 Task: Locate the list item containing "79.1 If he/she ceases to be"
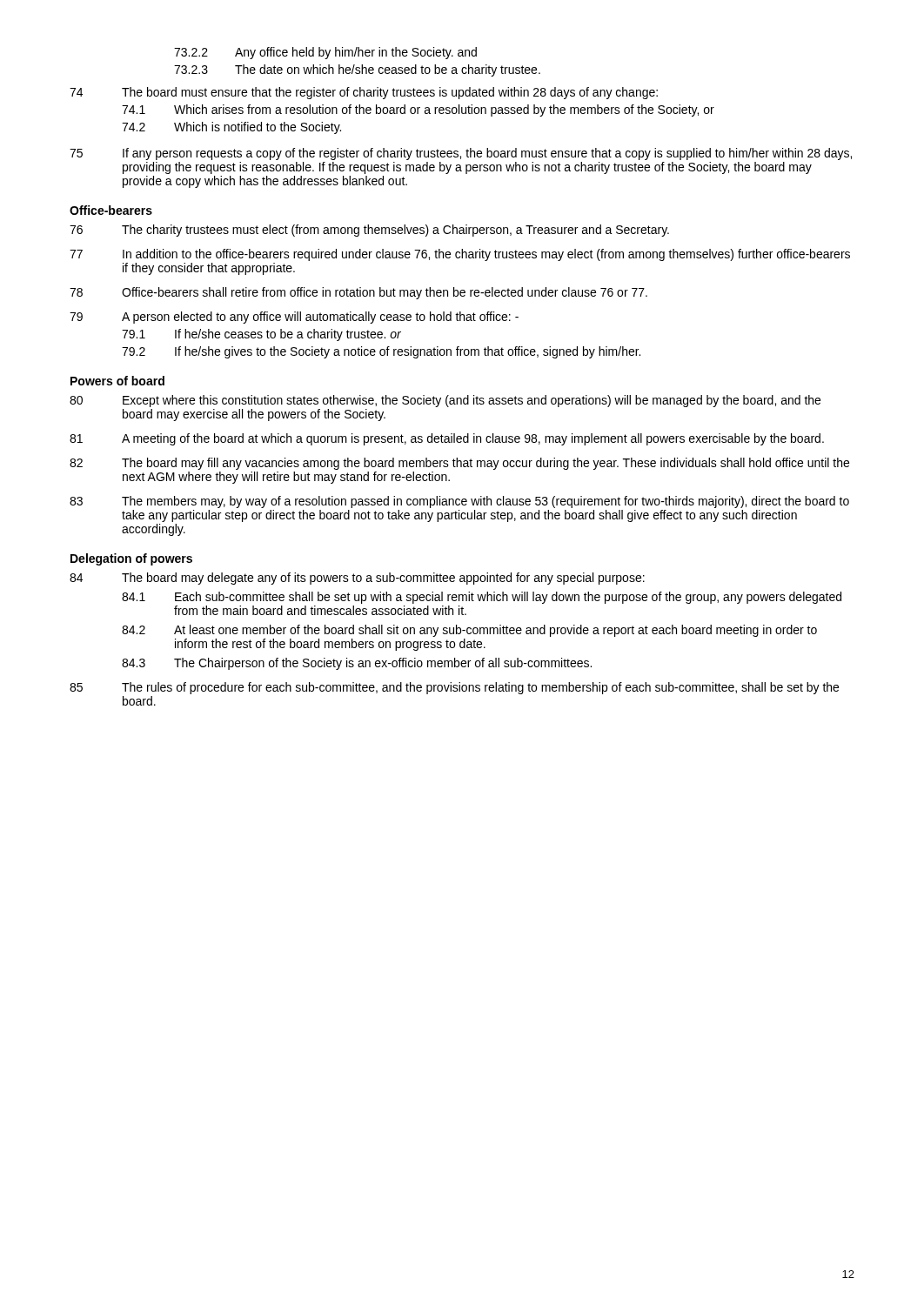click(x=261, y=335)
